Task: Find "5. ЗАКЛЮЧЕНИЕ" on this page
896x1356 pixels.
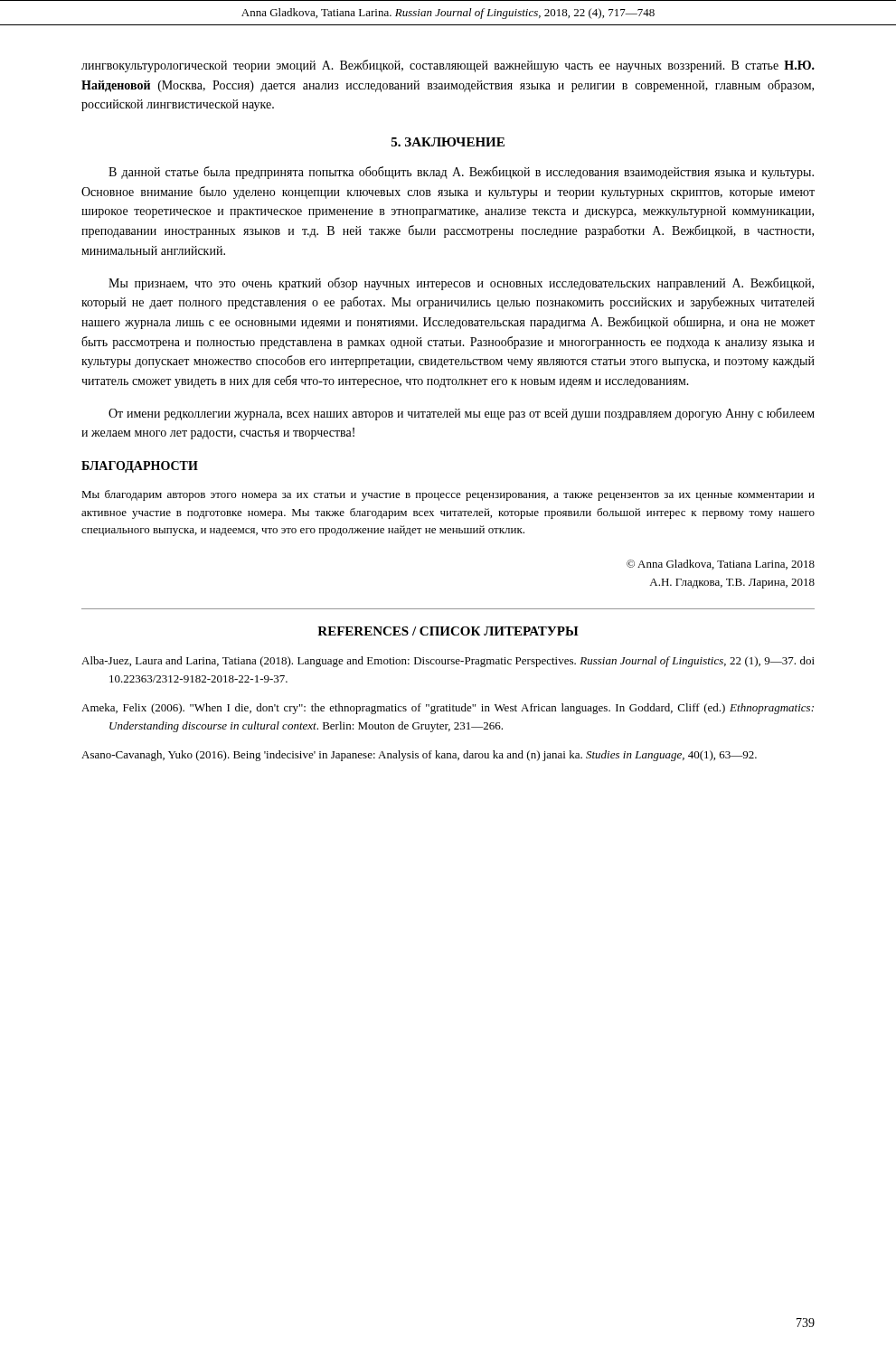Action: 448,142
